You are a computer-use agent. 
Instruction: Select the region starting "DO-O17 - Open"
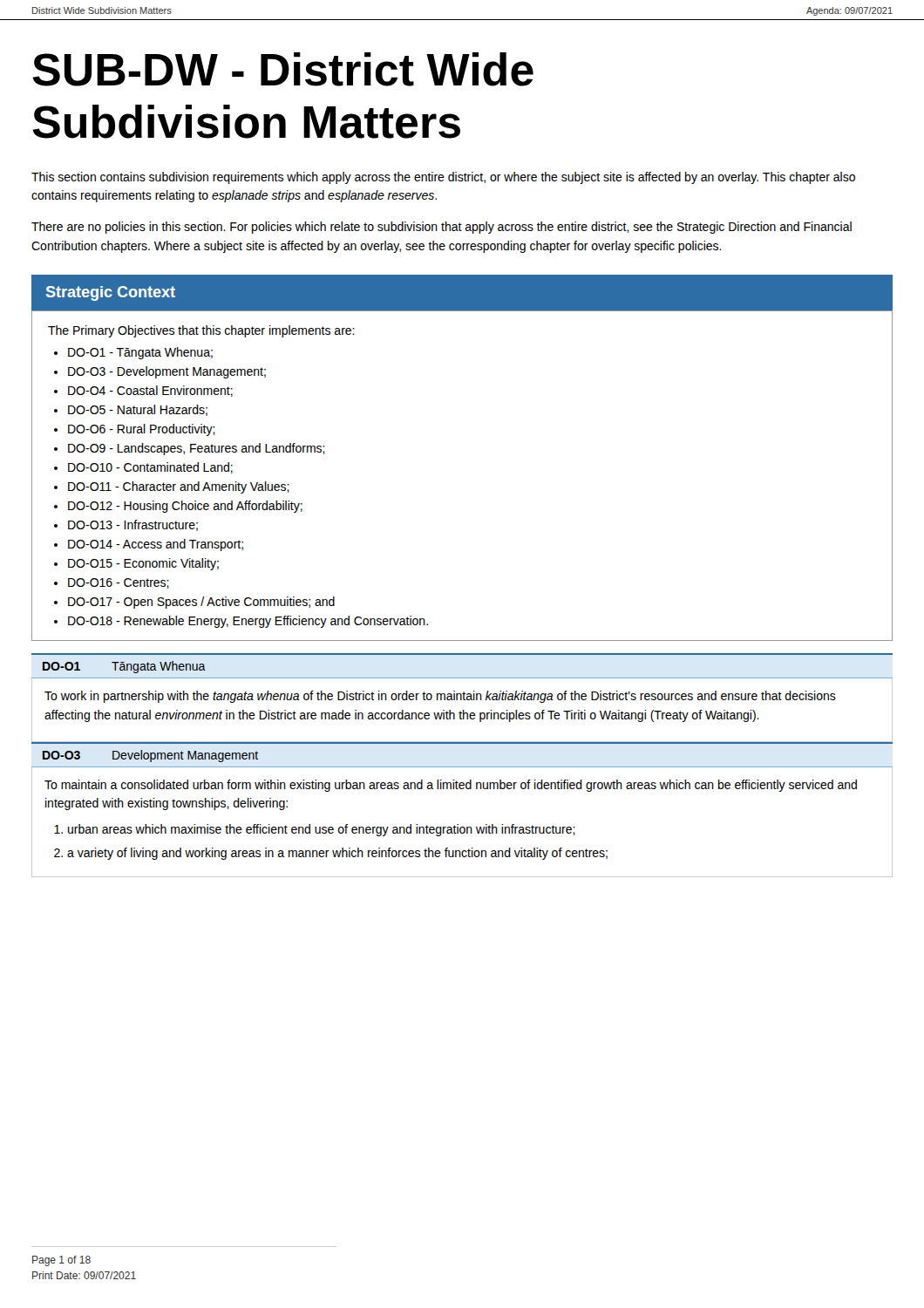(x=201, y=602)
